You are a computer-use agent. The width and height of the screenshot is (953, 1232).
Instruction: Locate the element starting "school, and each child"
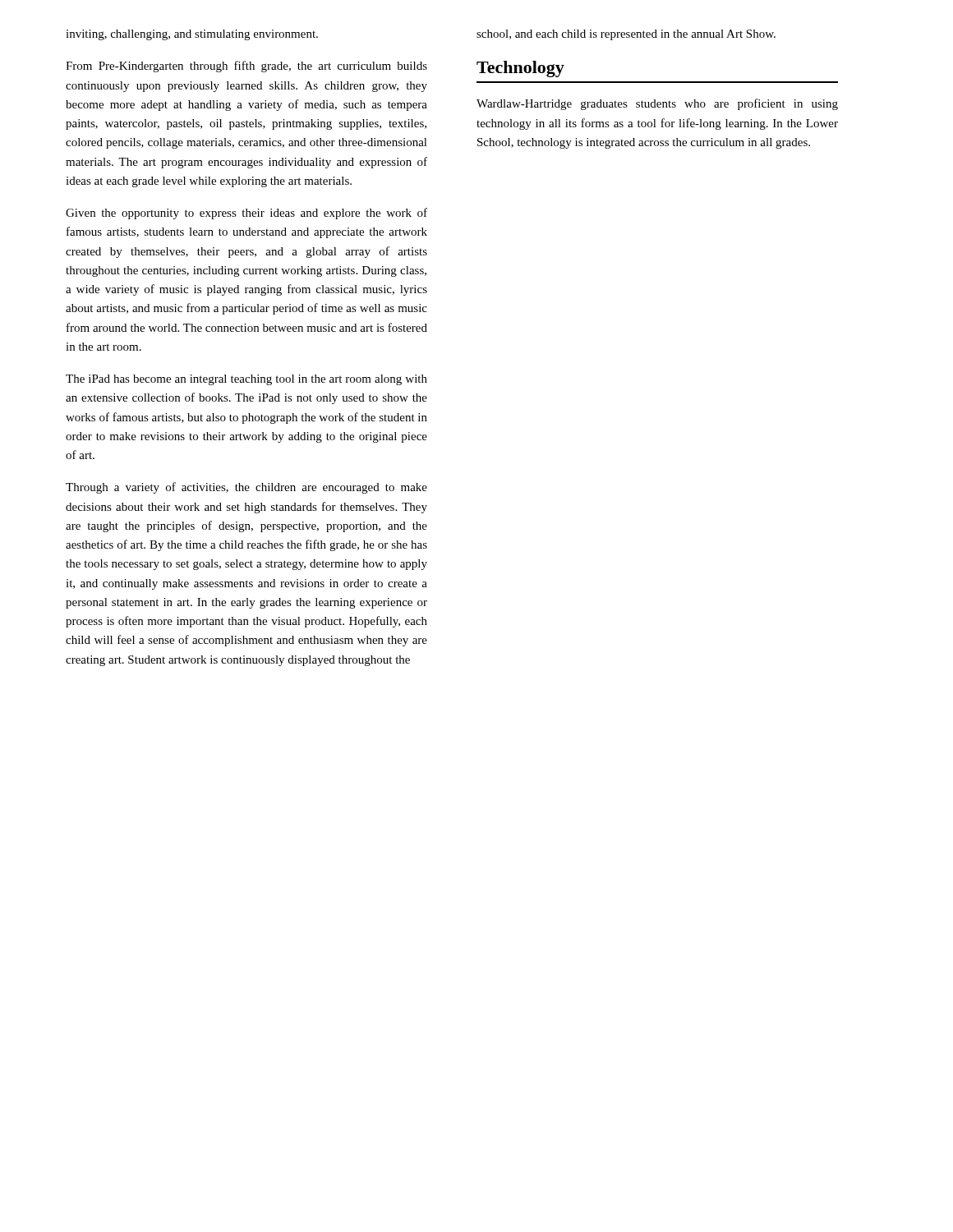pos(657,34)
